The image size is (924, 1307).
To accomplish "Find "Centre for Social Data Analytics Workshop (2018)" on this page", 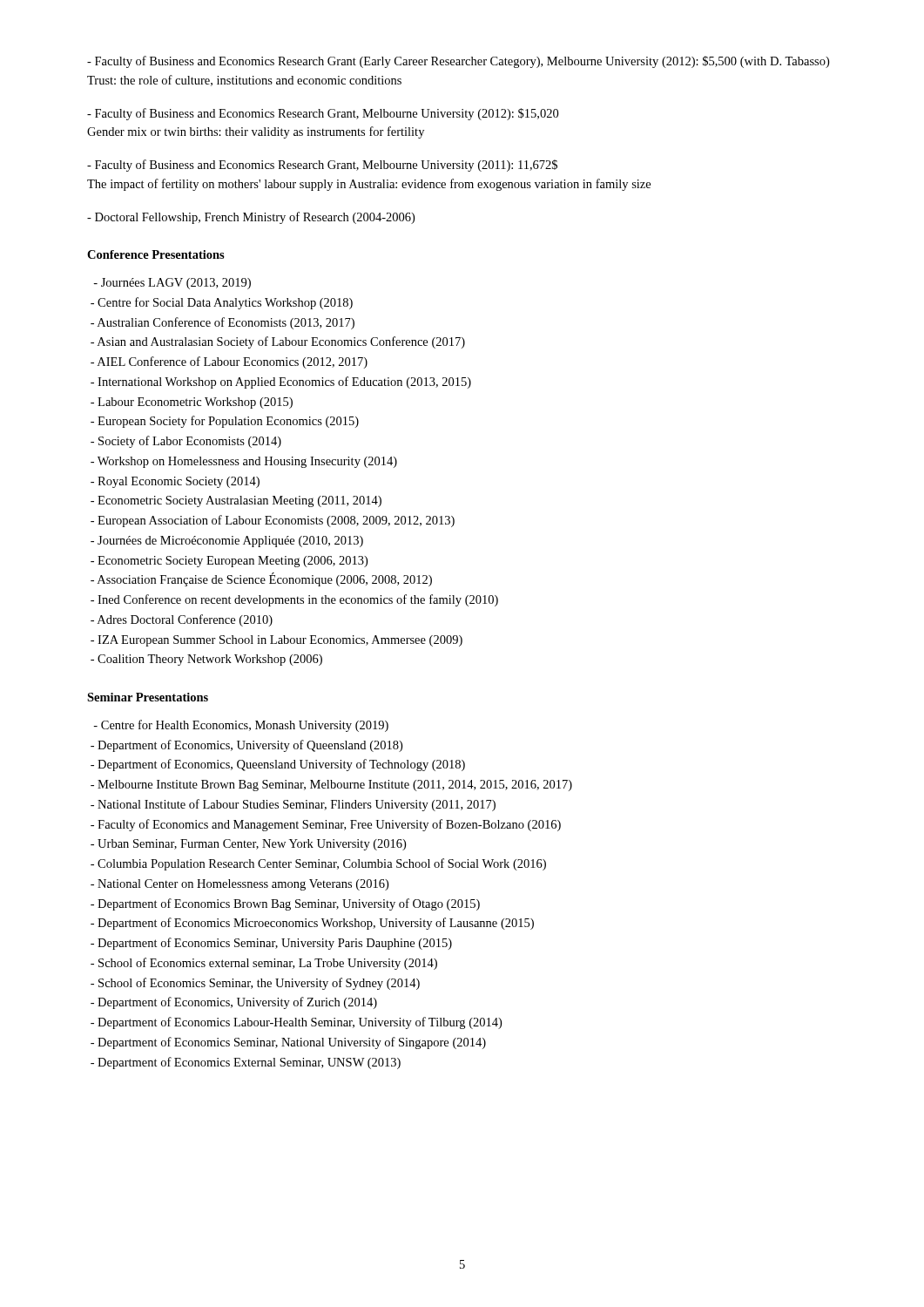I will point(220,302).
